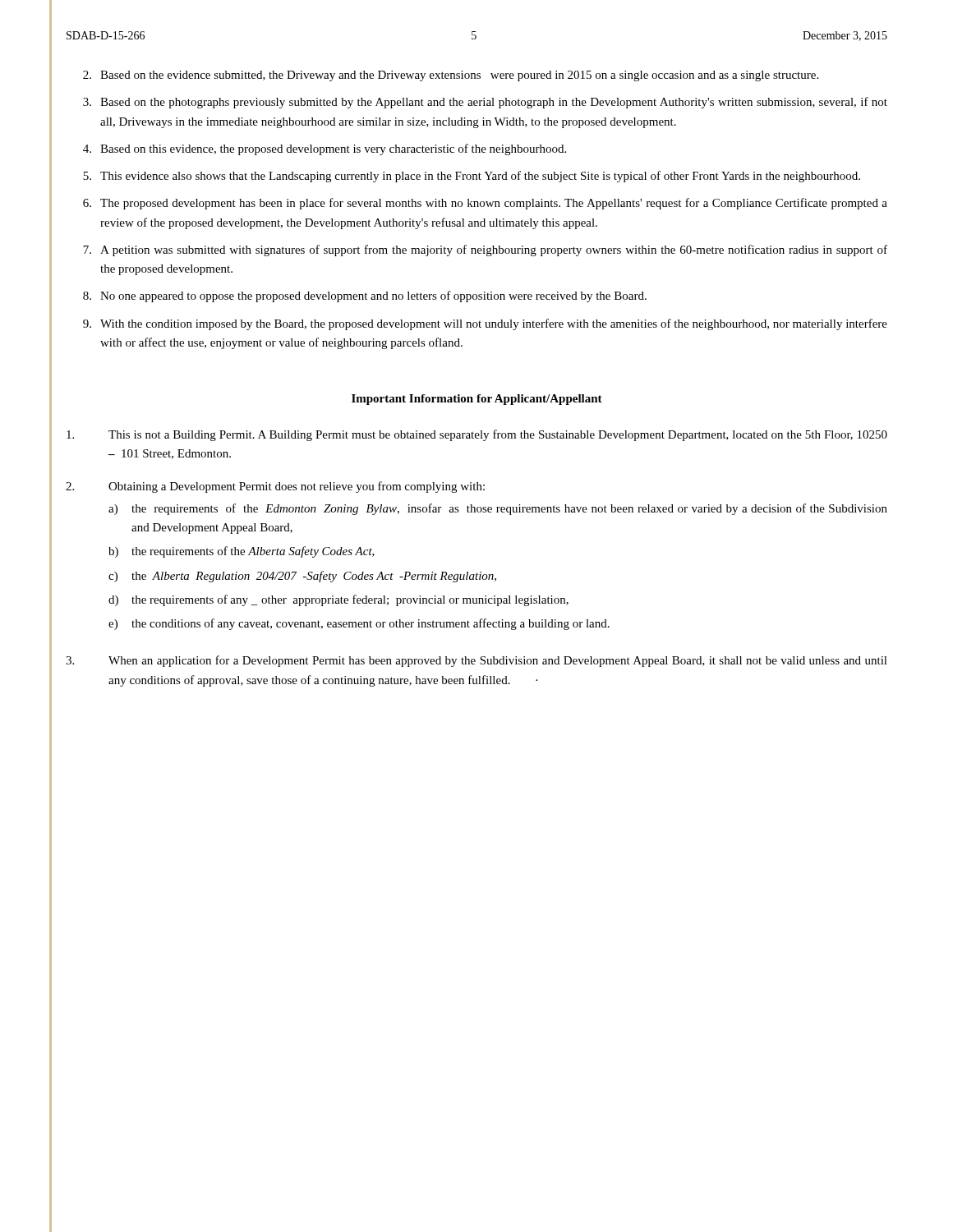Select the element starting "2. Obtaining a Development Permit does not"
Screen dimensions: 1232x953
click(275, 487)
